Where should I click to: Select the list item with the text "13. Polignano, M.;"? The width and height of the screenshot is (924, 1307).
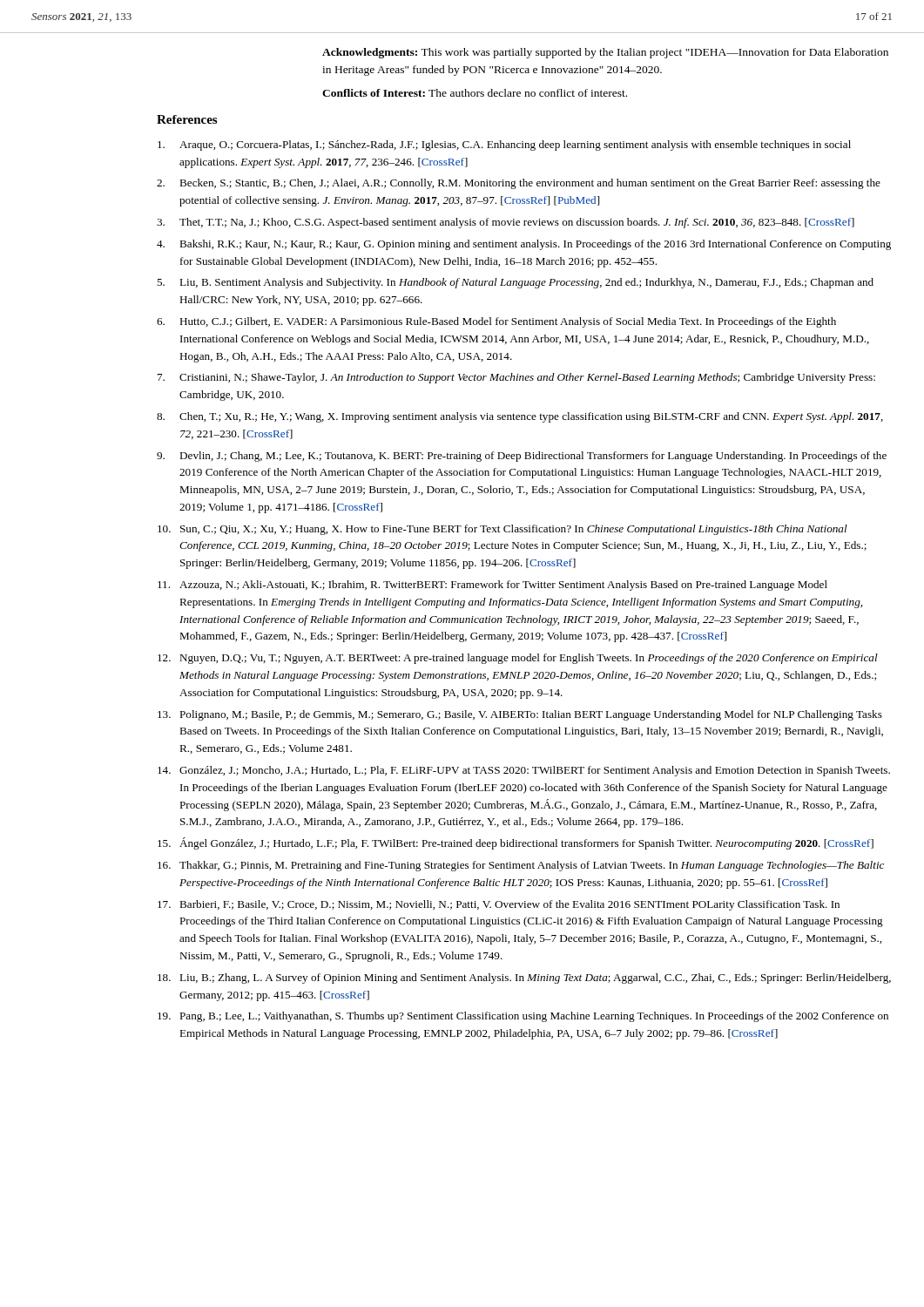tap(525, 731)
